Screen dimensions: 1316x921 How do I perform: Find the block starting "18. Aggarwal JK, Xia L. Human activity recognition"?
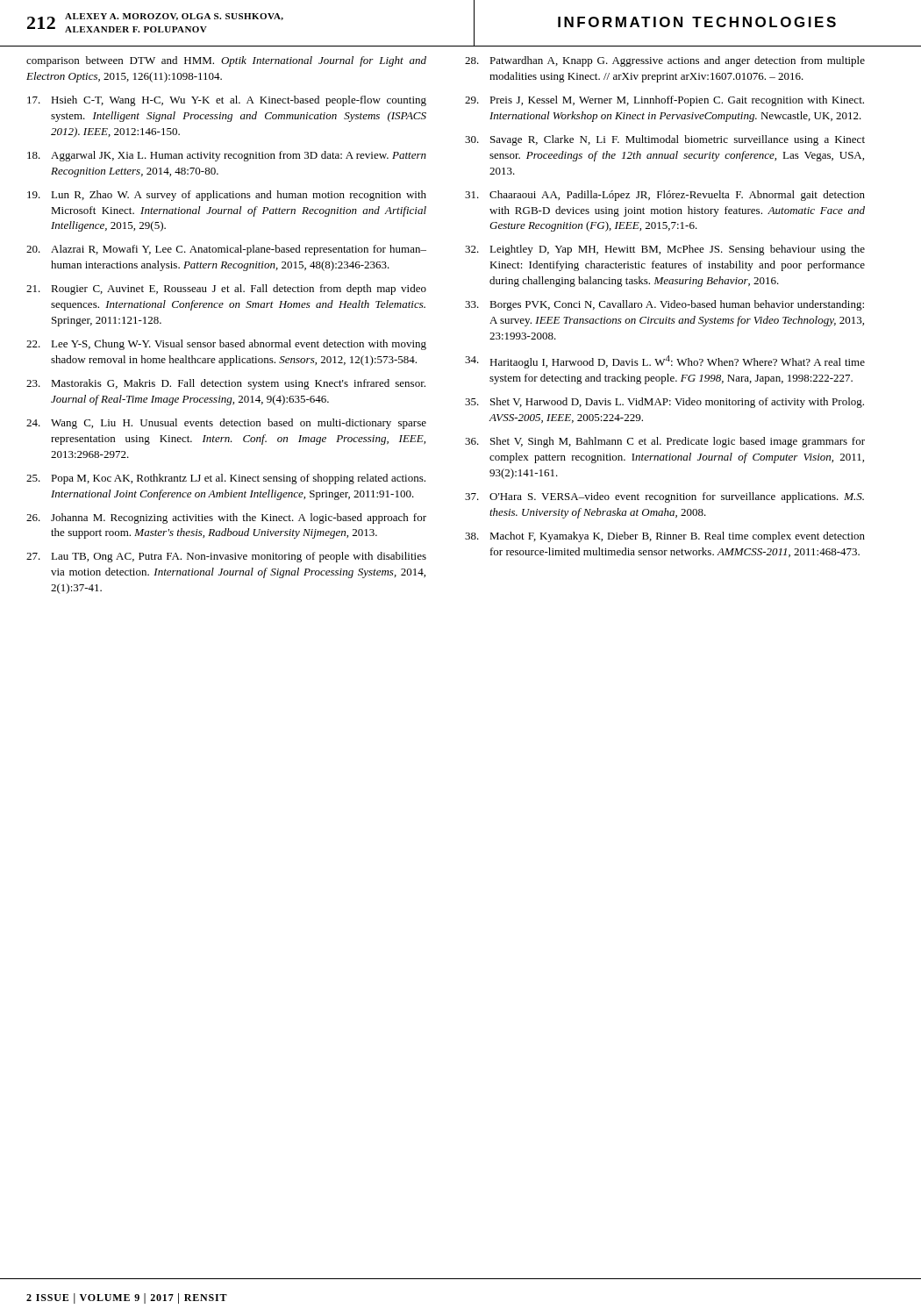point(226,163)
